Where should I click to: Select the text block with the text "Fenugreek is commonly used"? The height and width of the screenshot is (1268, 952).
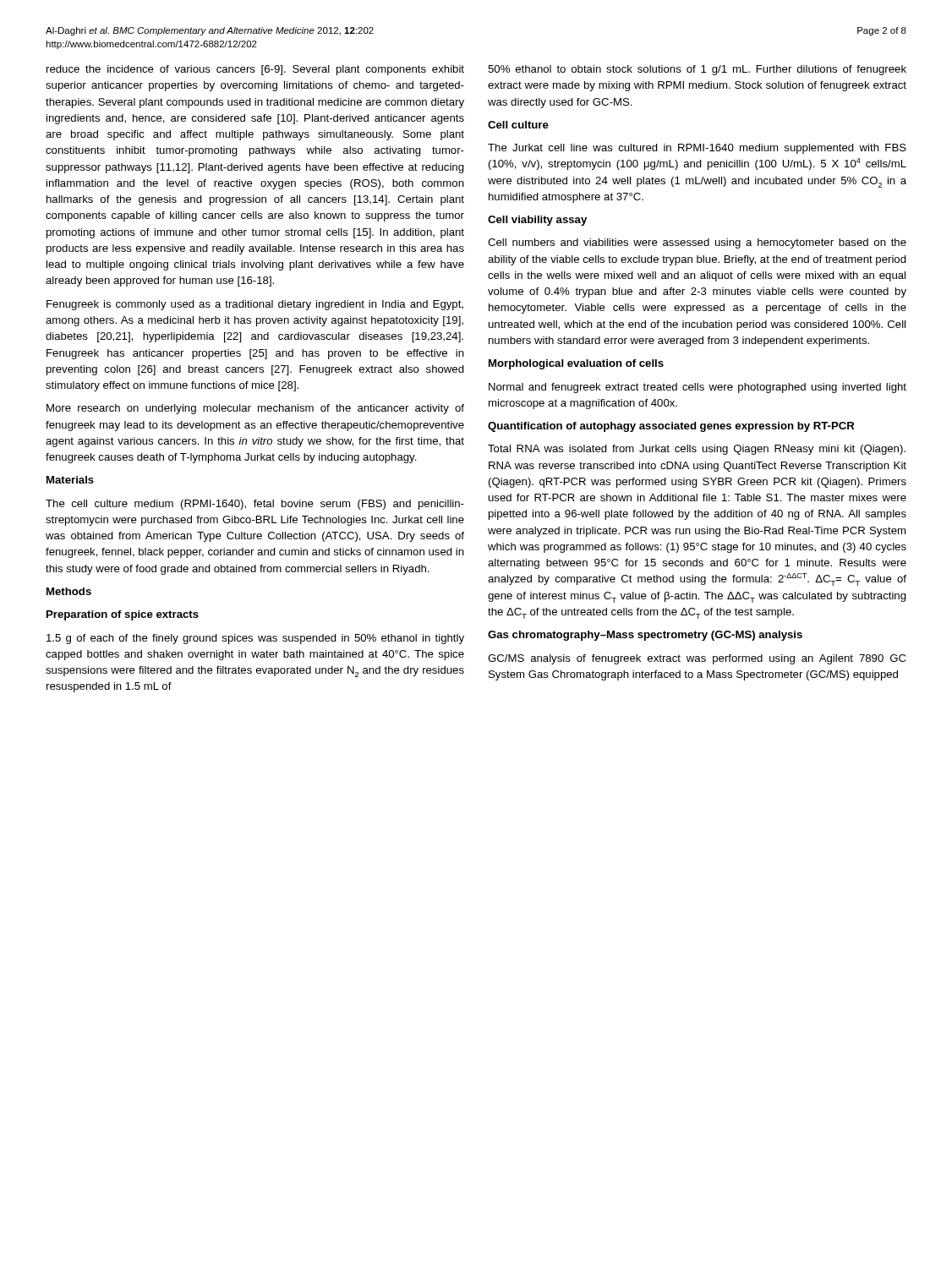pyautogui.click(x=255, y=344)
